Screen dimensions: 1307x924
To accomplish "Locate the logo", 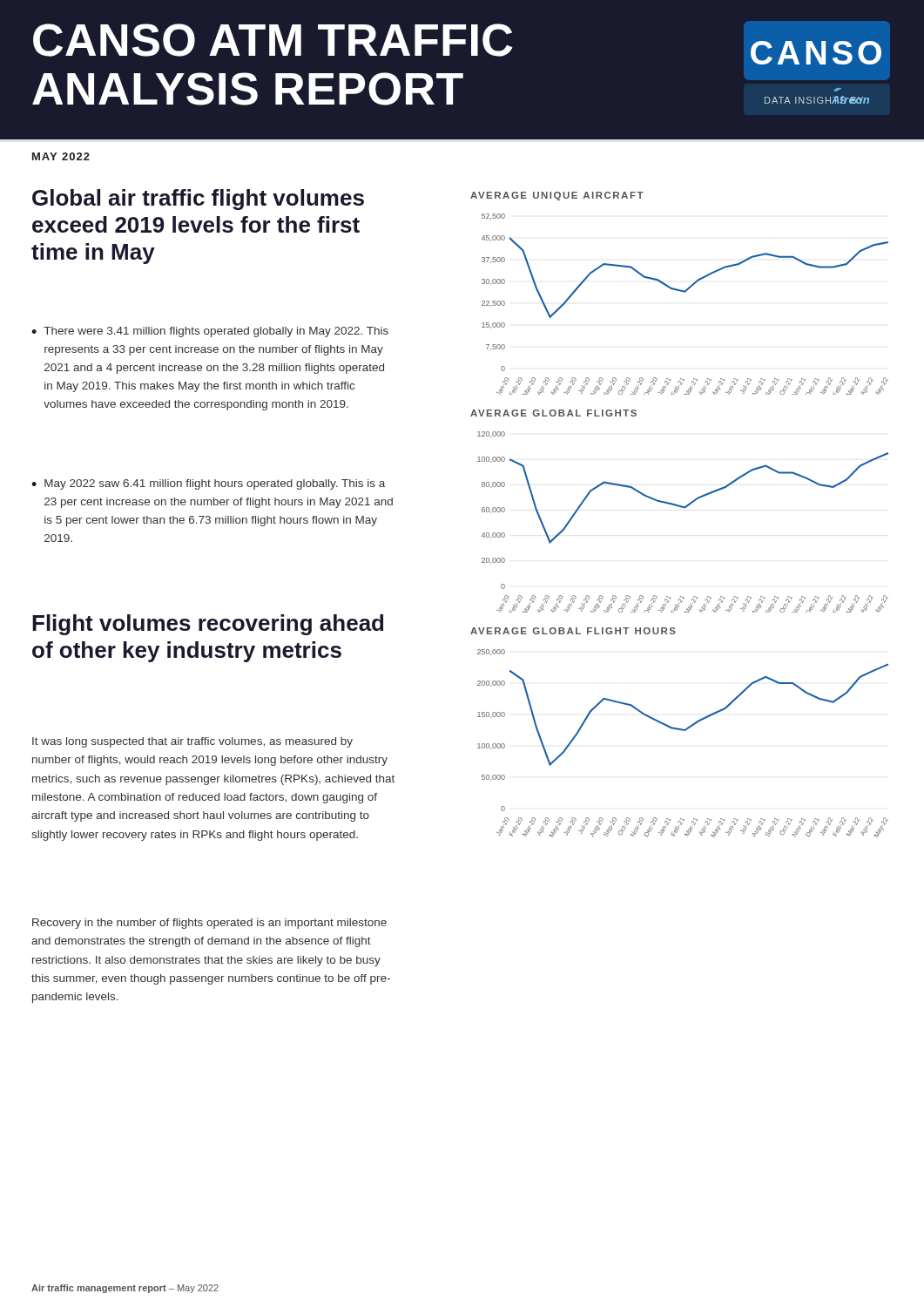I will point(818,69).
